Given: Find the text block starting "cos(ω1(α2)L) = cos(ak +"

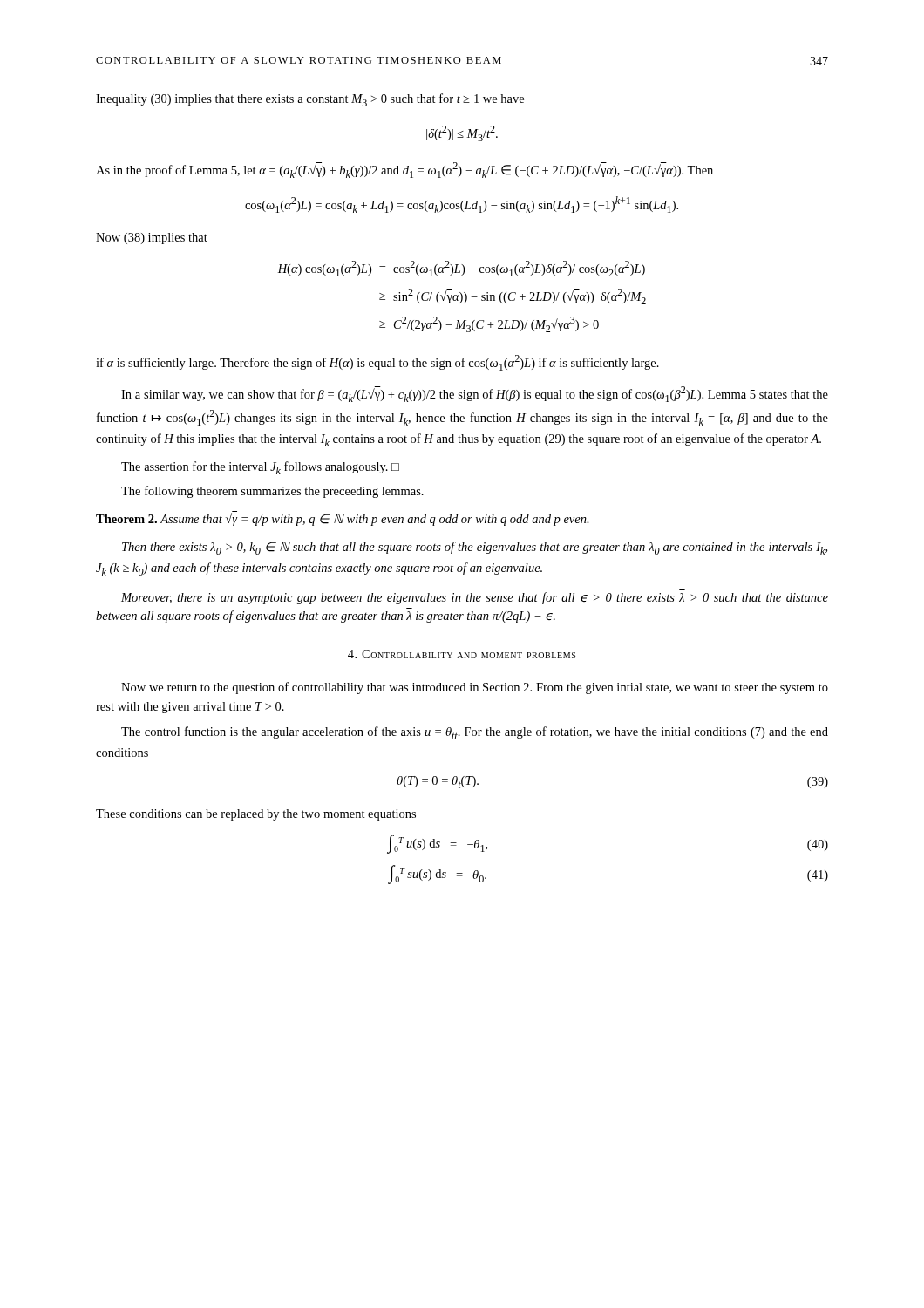Looking at the screenshot, I should coord(462,204).
